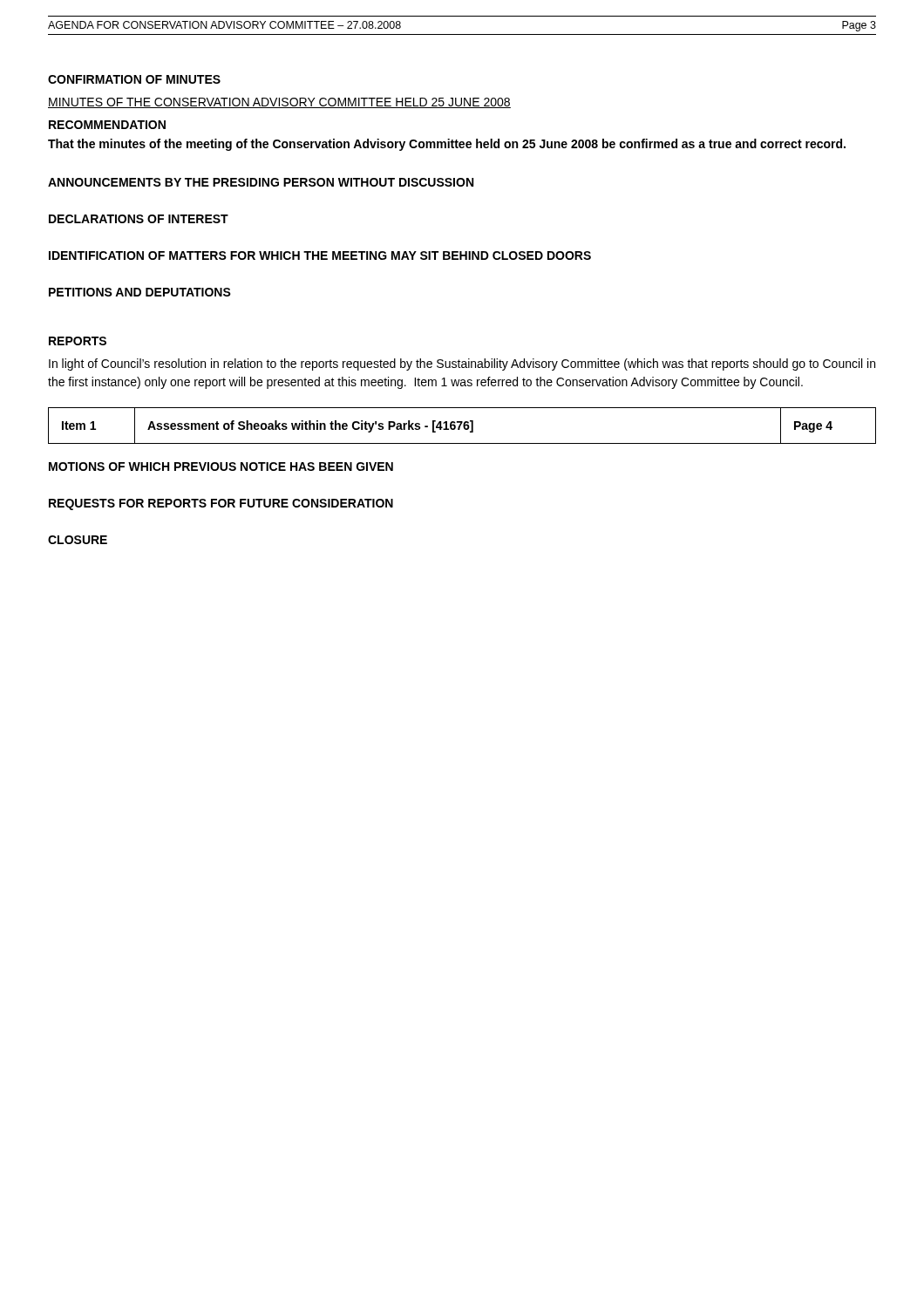Viewport: 924px width, 1308px height.
Task: Navigate to the text block starting "IDENTIFICATION OF MATTERS FOR WHICH"
Action: (x=320, y=256)
